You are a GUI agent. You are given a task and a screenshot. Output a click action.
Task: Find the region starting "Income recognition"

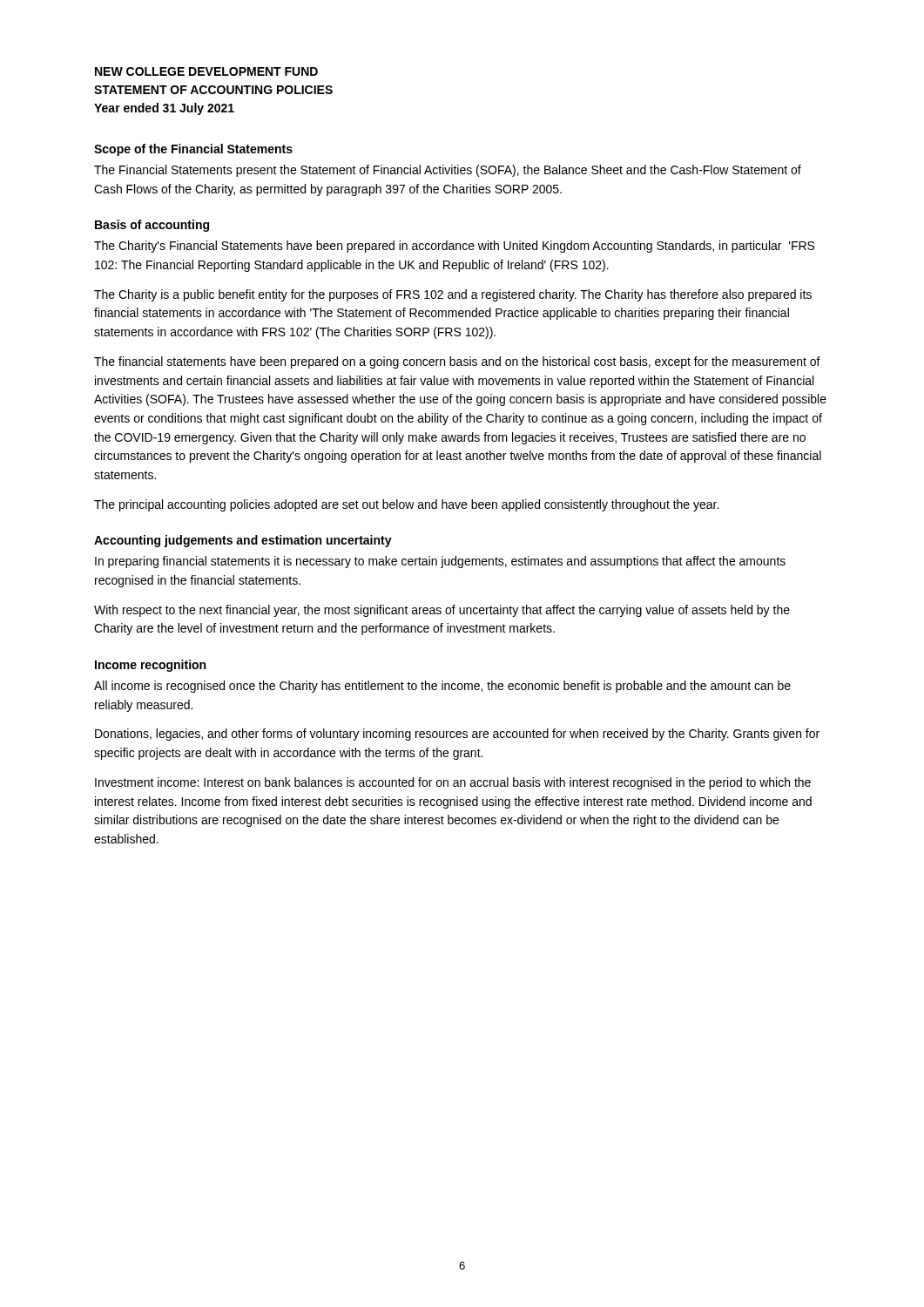click(x=150, y=665)
